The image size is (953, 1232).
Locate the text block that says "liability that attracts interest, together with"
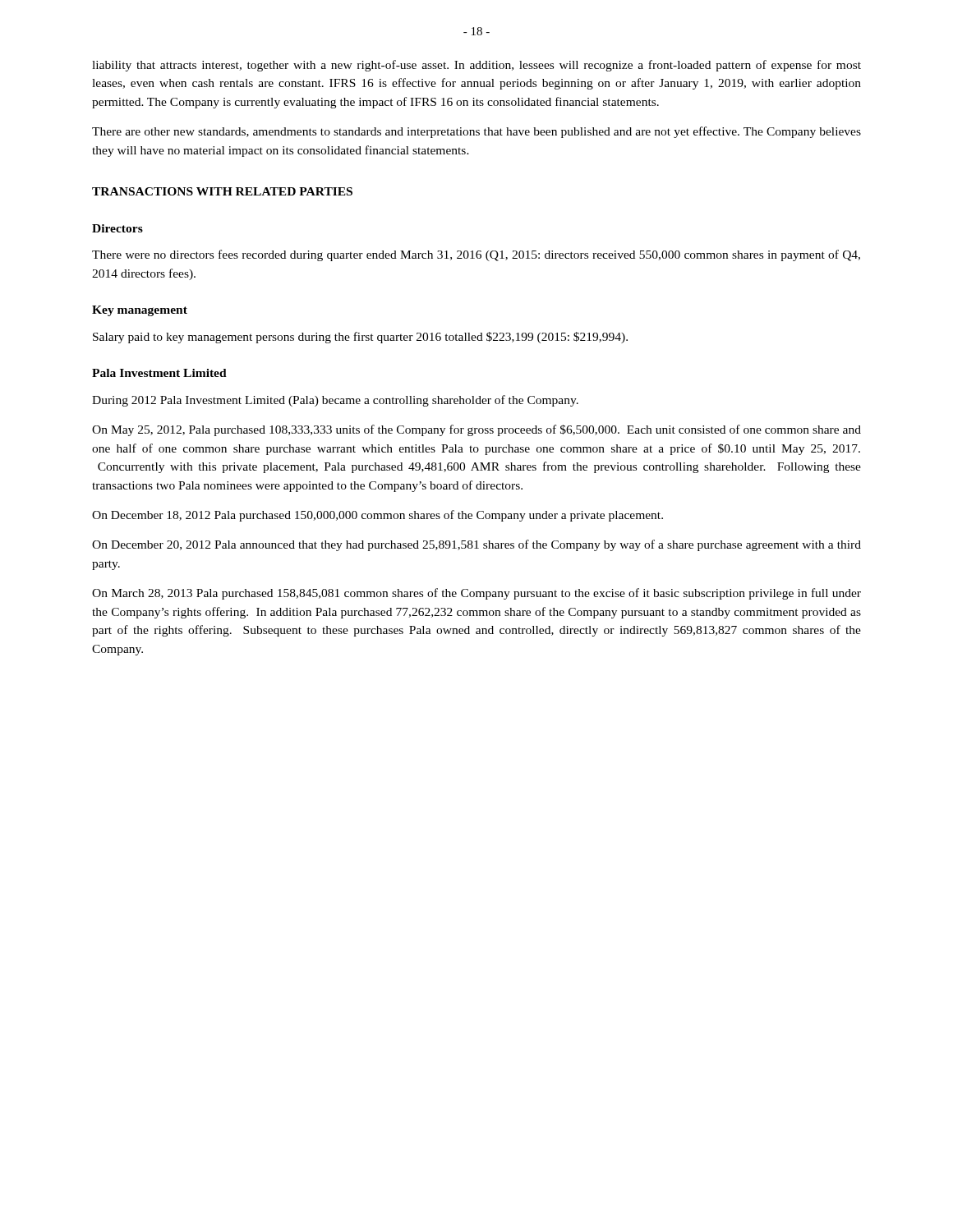click(476, 83)
